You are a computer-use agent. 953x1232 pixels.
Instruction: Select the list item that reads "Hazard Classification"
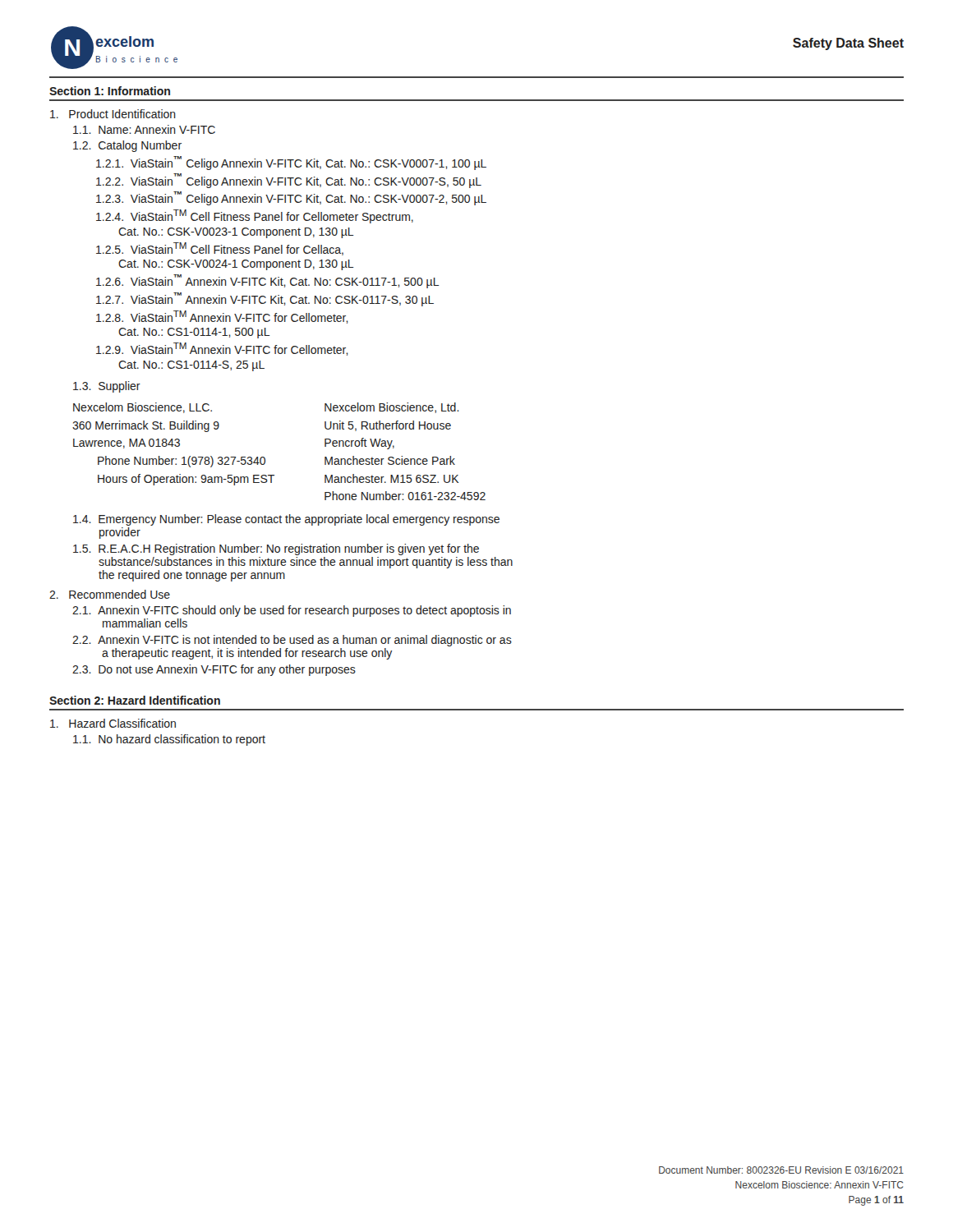click(113, 724)
